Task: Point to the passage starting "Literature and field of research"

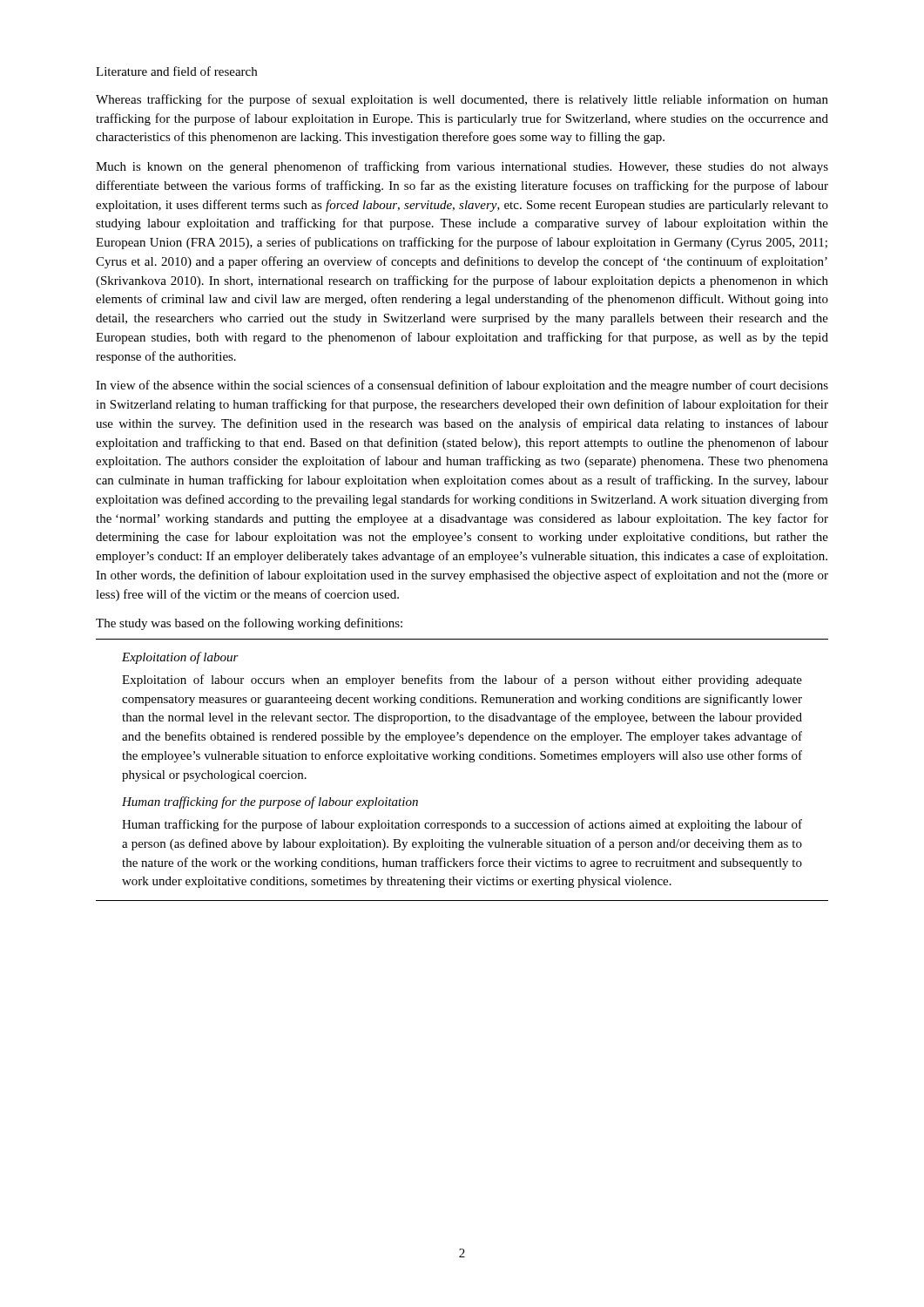Action: [177, 71]
